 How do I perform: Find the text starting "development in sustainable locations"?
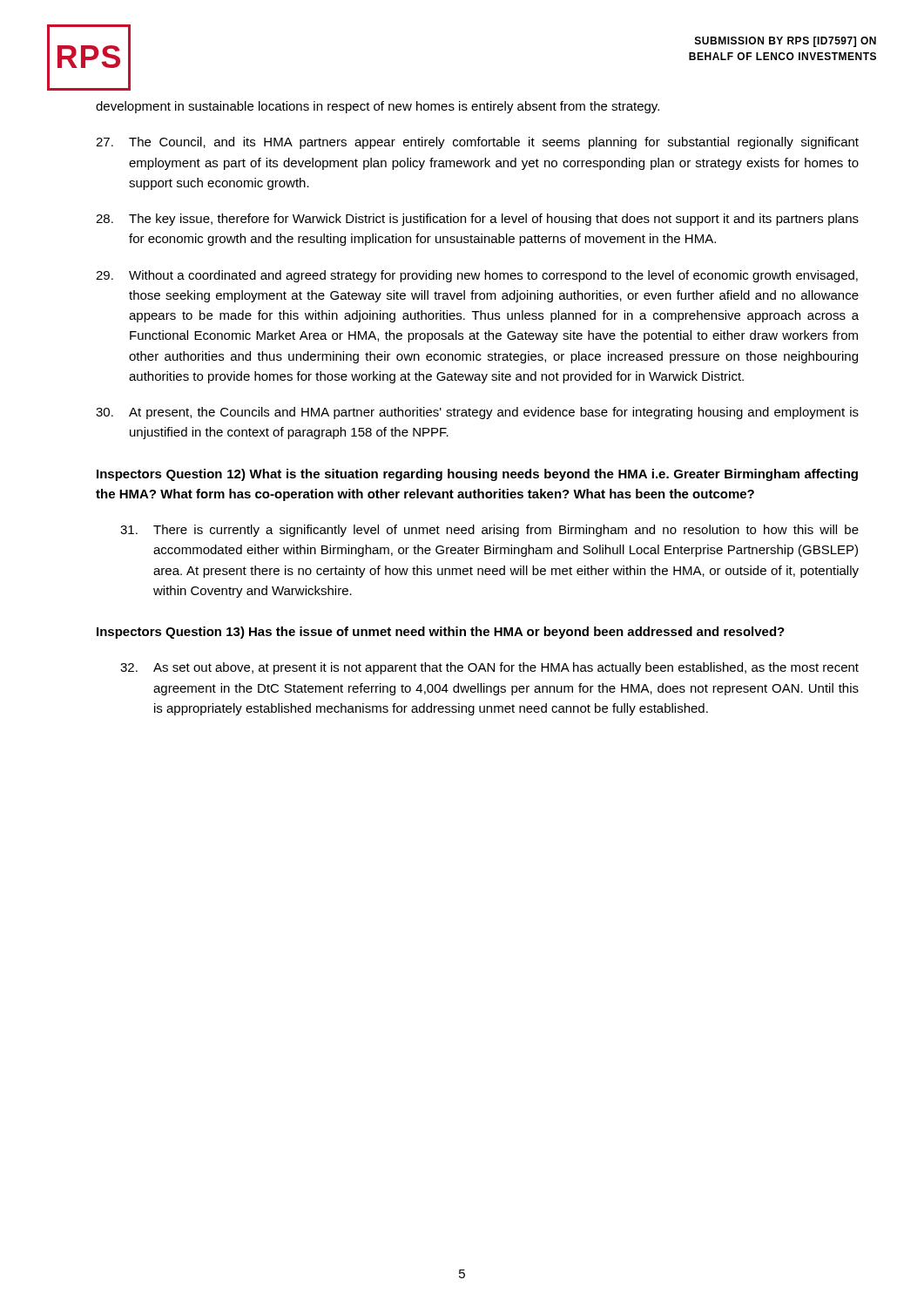point(378,106)
